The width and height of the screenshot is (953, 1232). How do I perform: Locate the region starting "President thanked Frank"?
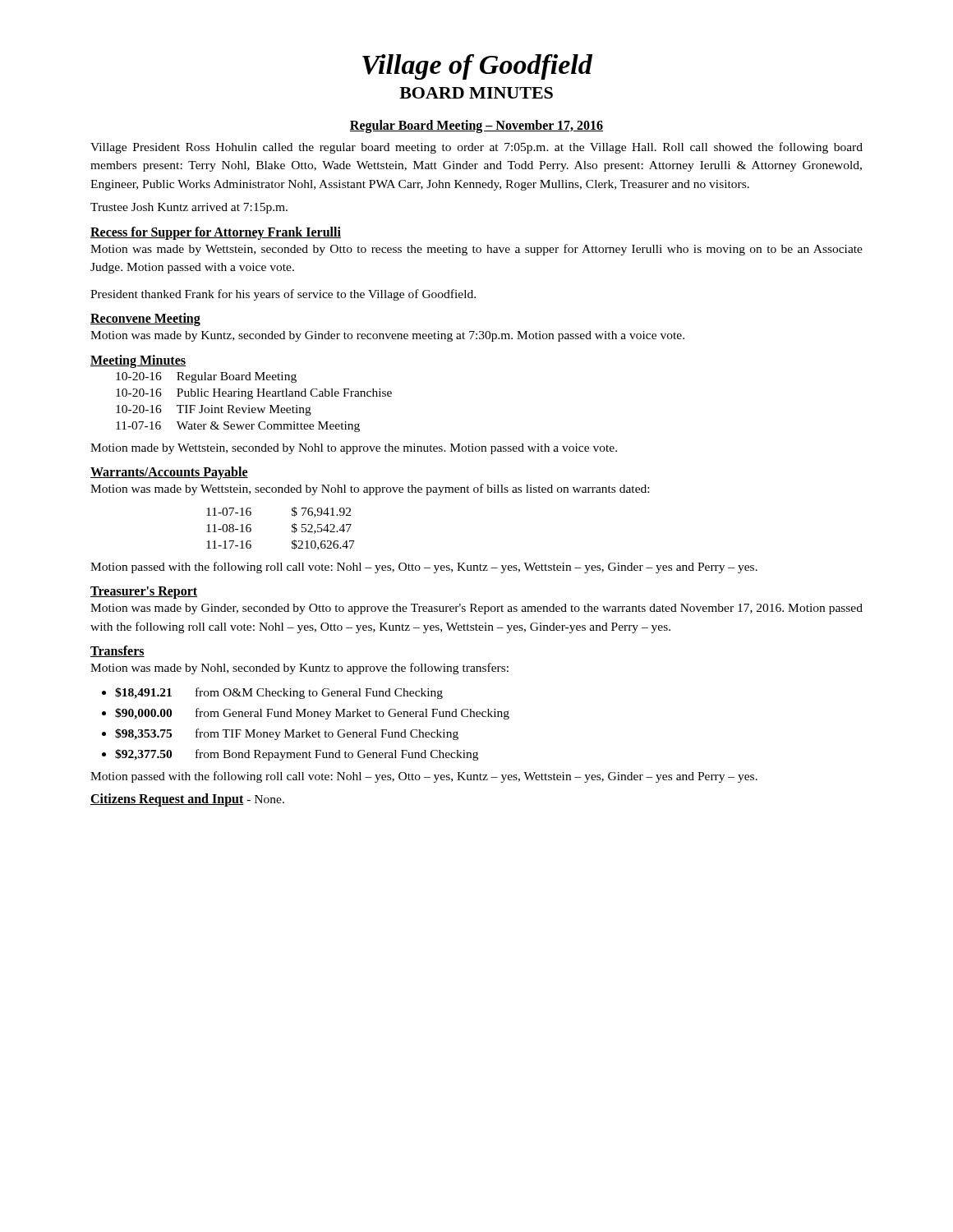[x=283, y=293]
